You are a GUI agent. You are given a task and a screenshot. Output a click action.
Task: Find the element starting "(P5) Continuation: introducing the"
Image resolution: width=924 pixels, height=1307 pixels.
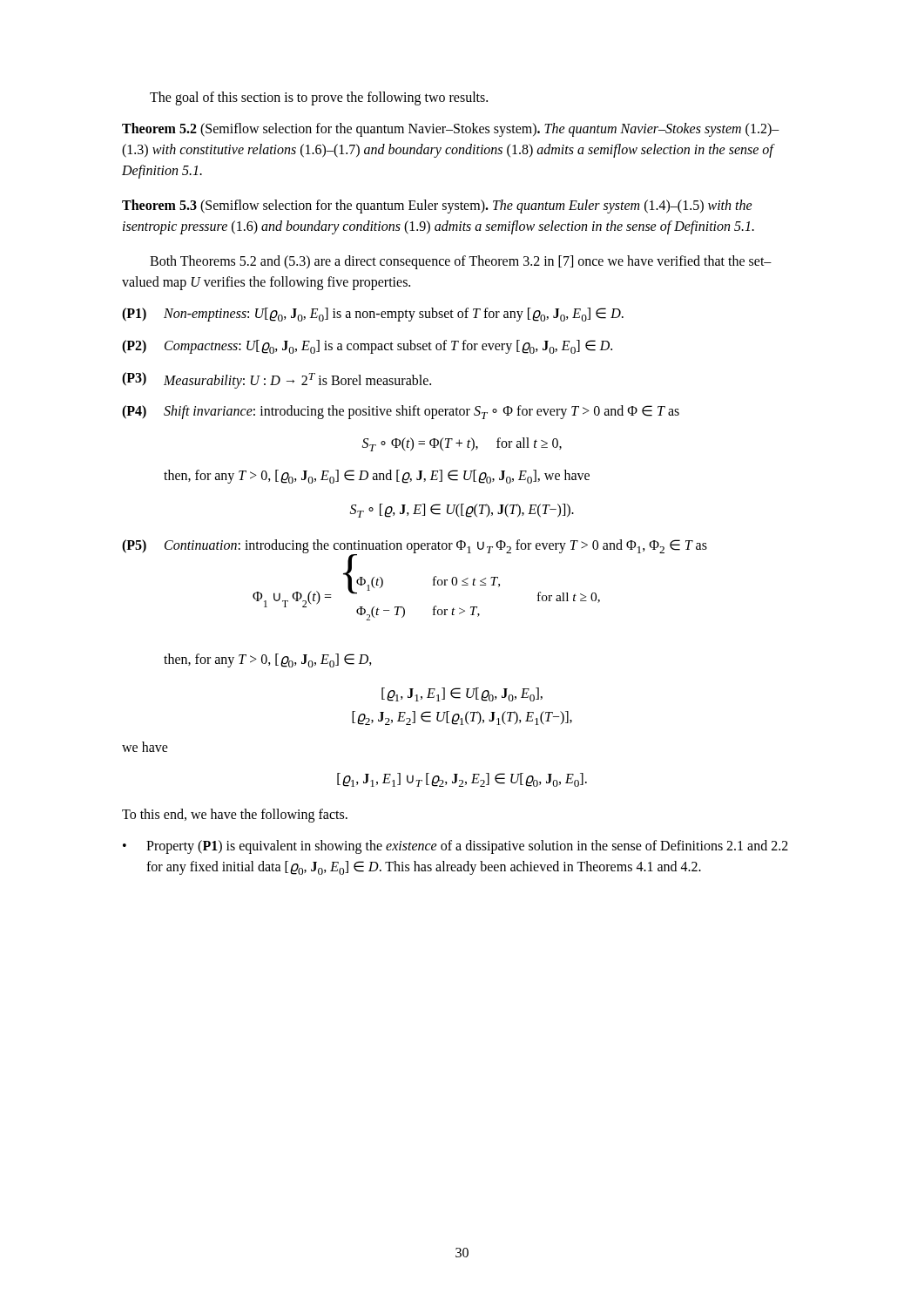click(x=462, y=547)
